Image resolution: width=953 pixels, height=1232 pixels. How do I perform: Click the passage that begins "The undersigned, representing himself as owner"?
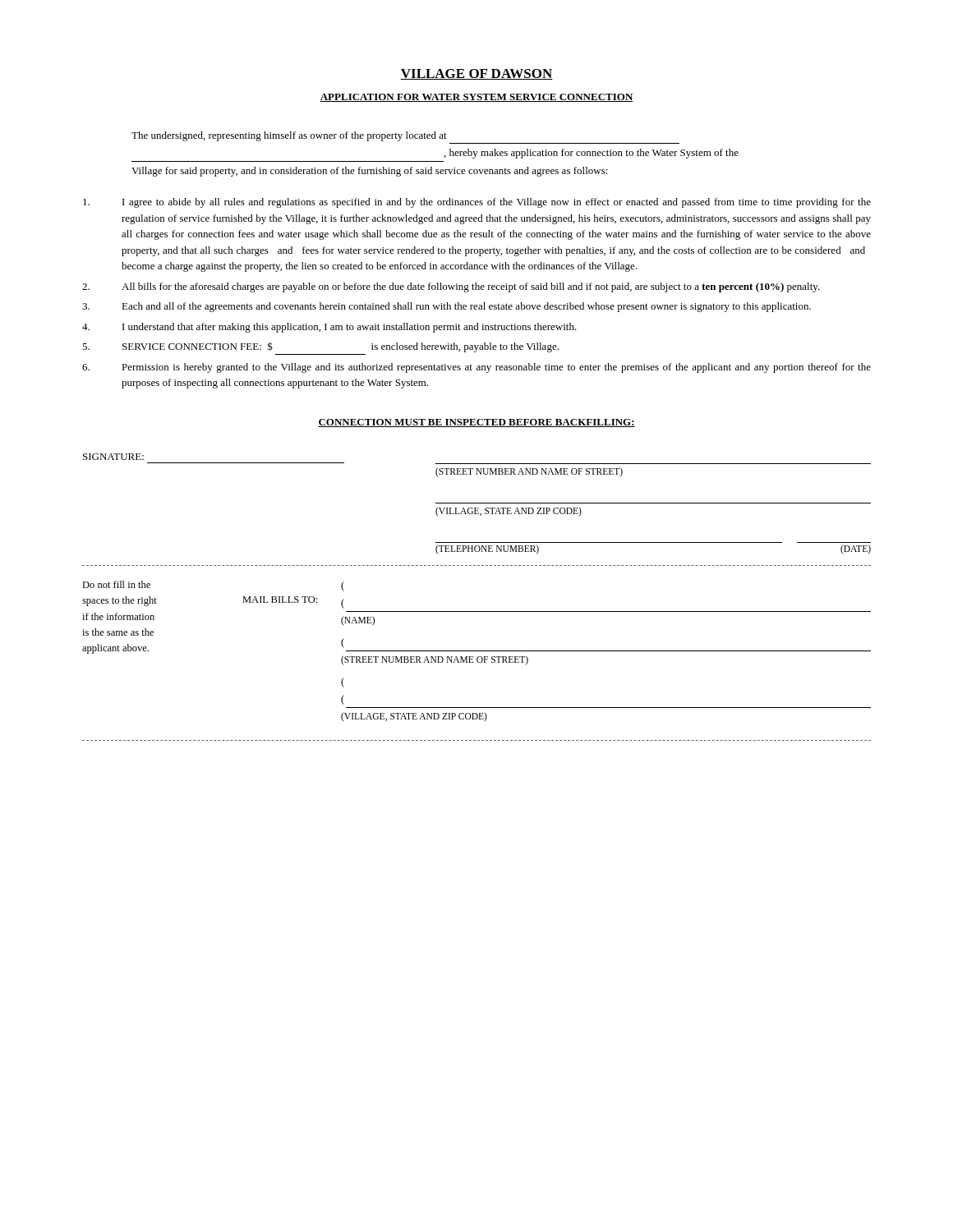(501, 153)
